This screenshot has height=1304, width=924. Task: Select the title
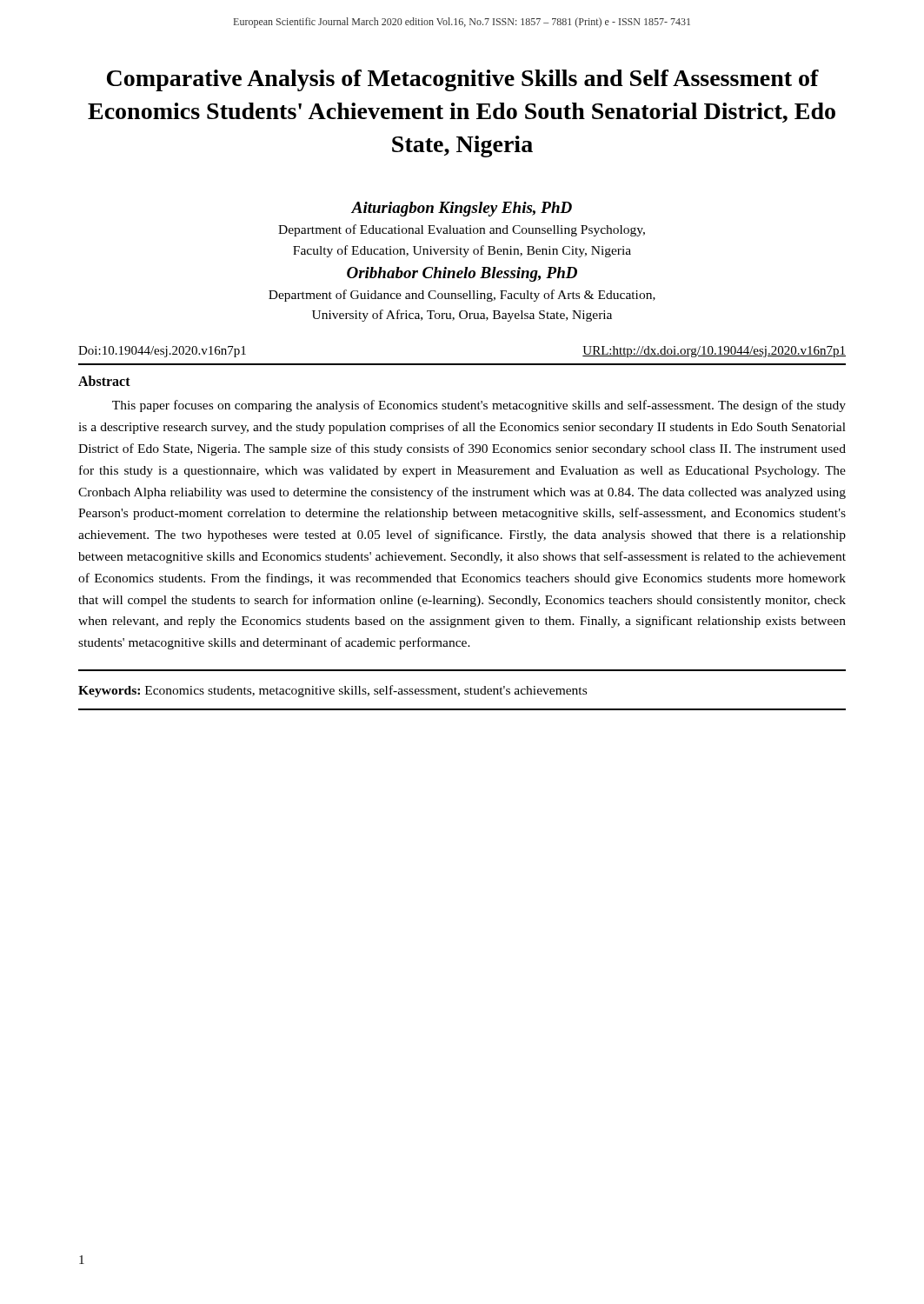pos(462,111)
